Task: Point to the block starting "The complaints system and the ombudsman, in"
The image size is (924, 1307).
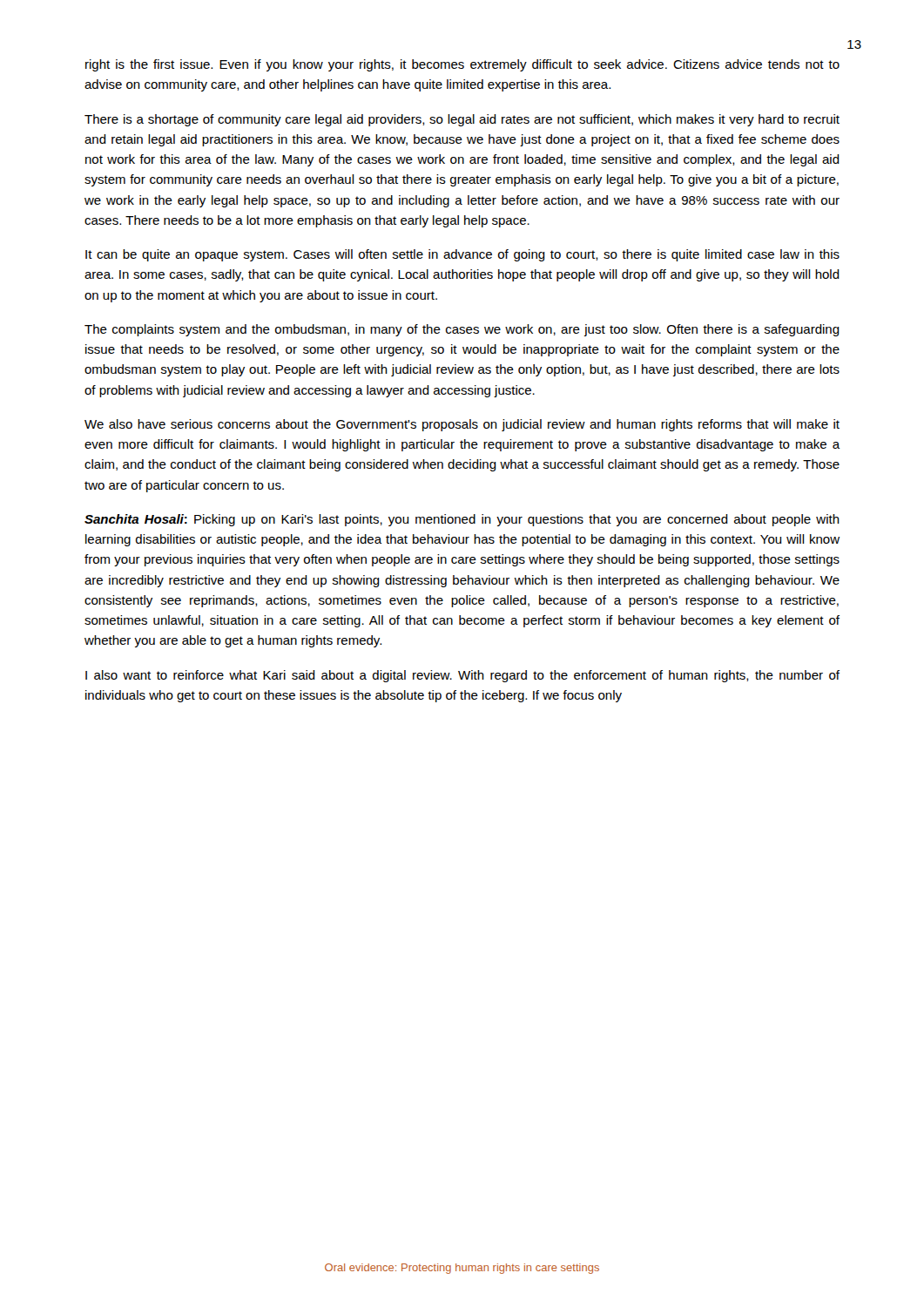Action: pos(462,359)
